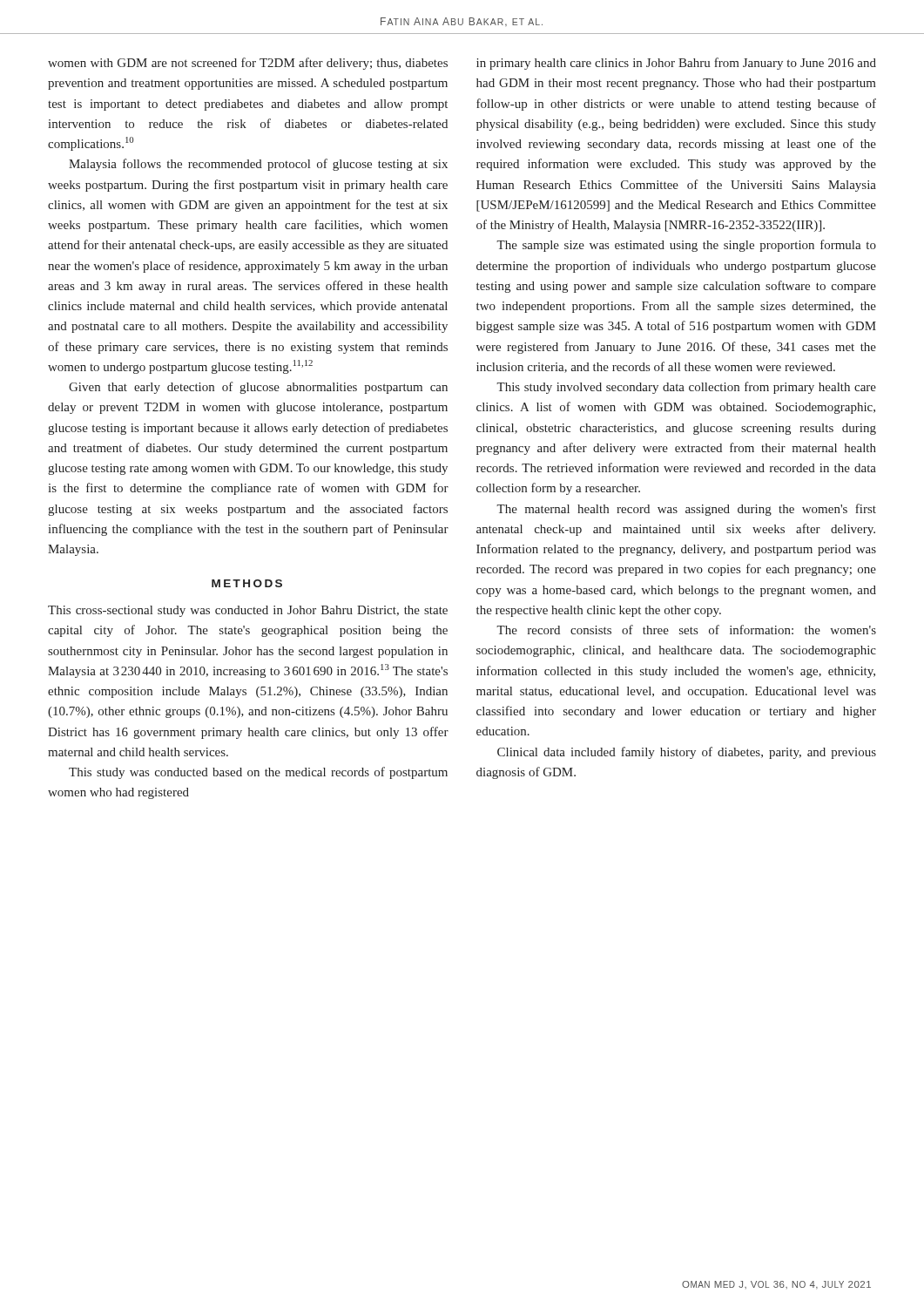Image resolution: width=924 pixels, height=1307 pixels.
Task: Select the text block starting "The record consists"
Action: tap(676, 681)
